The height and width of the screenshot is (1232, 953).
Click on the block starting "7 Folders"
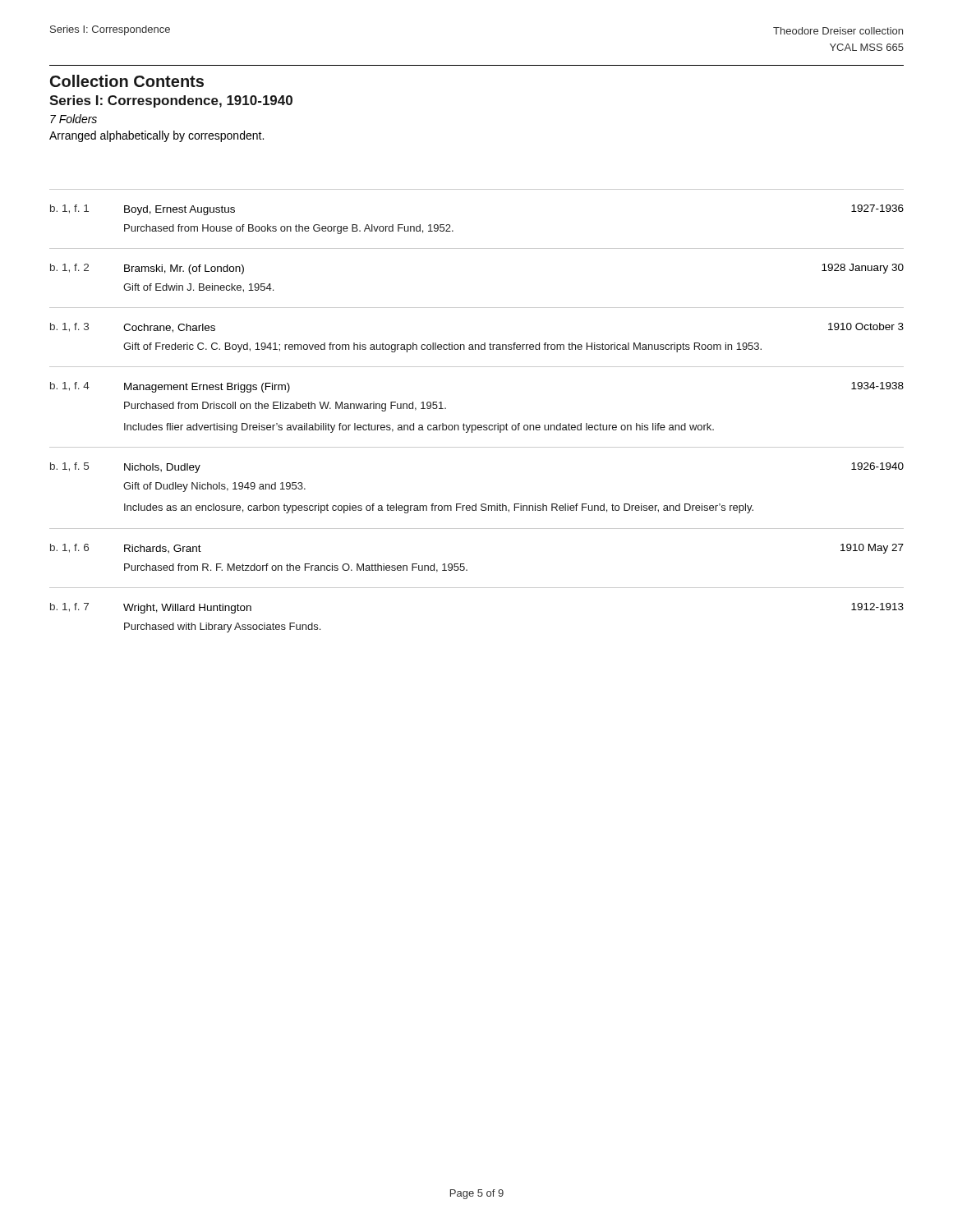click(x=73, y=119)
